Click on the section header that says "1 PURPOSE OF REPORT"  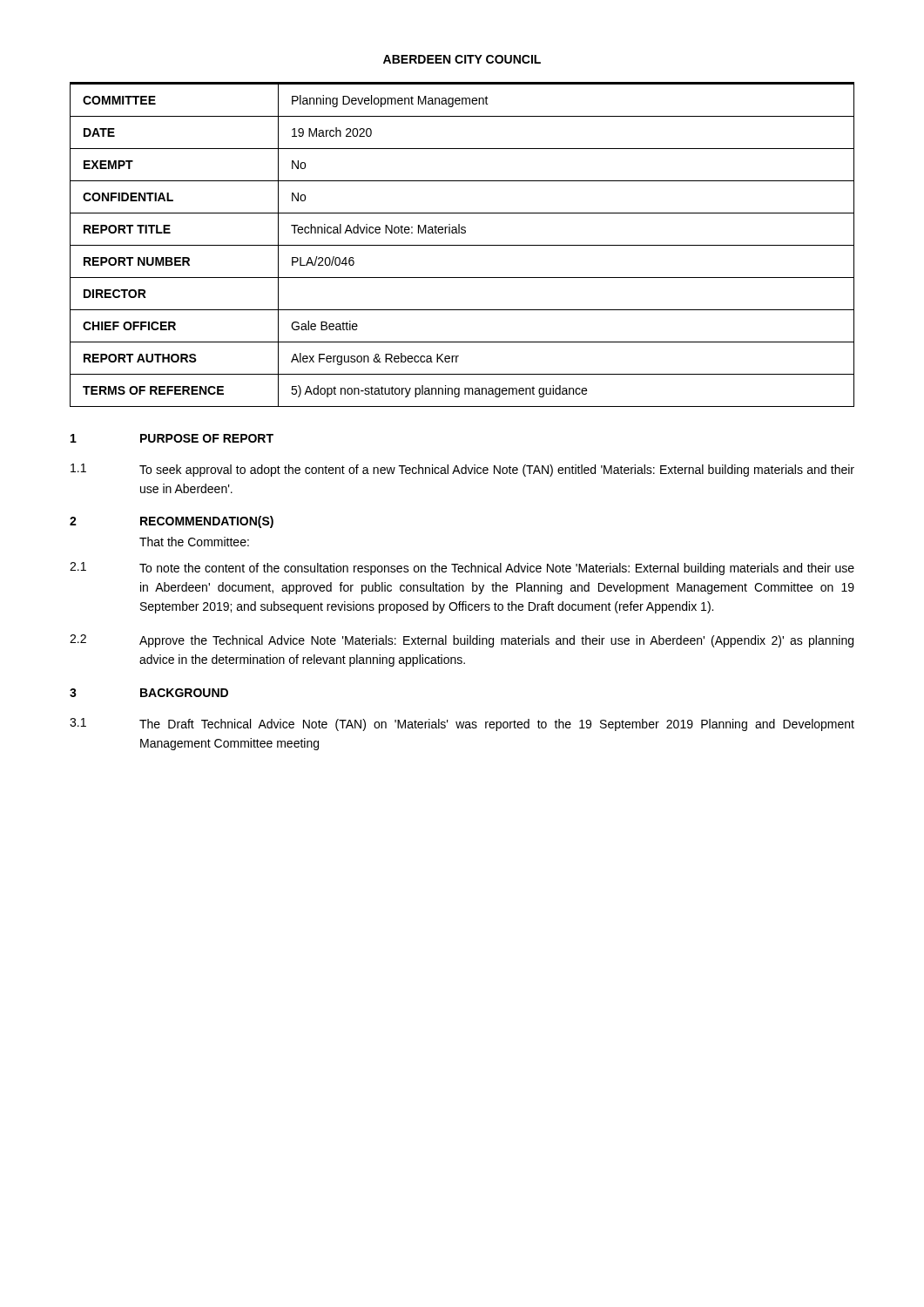pyautogui.click(x=172, y=438)
